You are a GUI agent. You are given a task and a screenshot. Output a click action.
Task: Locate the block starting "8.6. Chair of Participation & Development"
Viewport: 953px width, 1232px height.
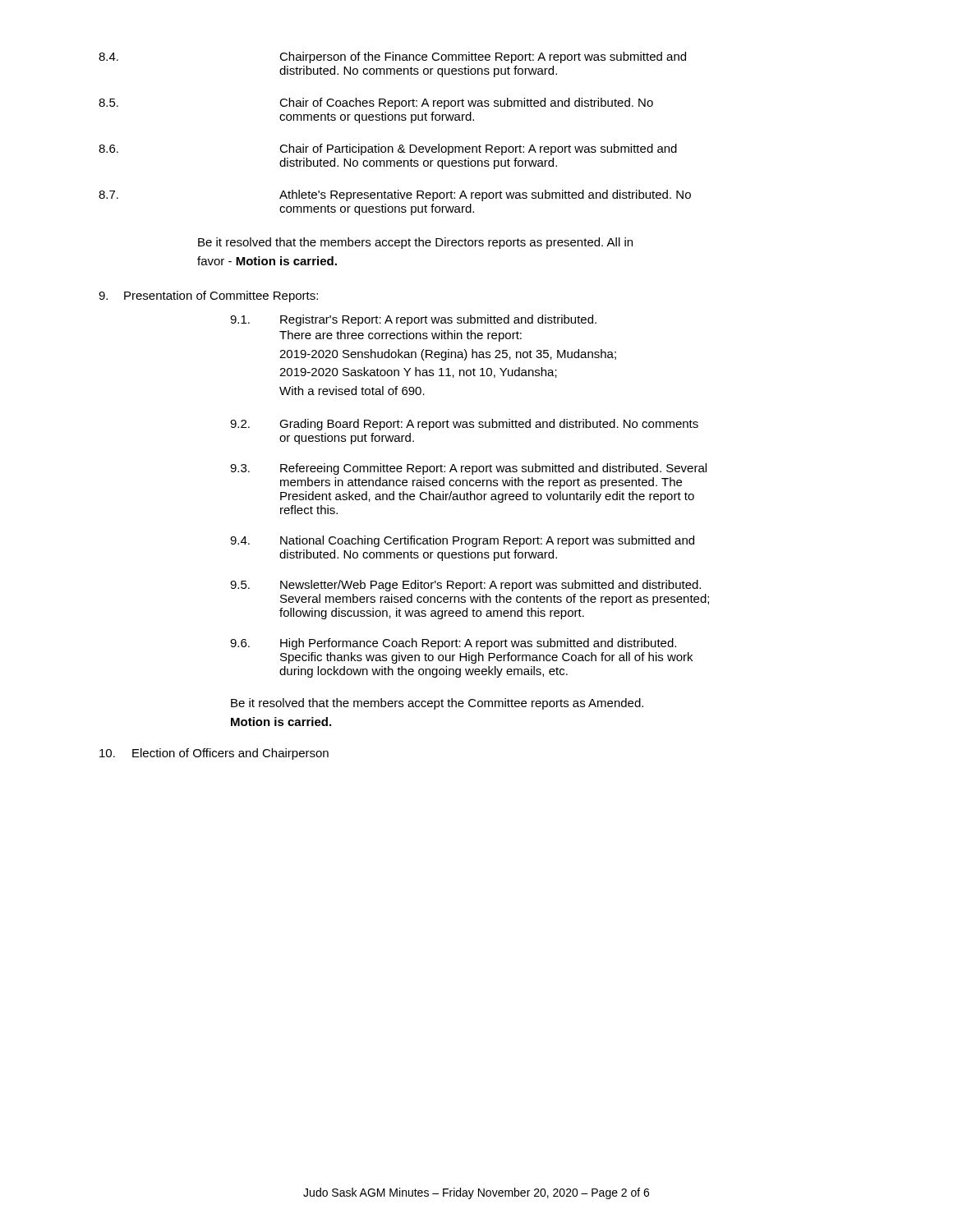pos(476,155)
